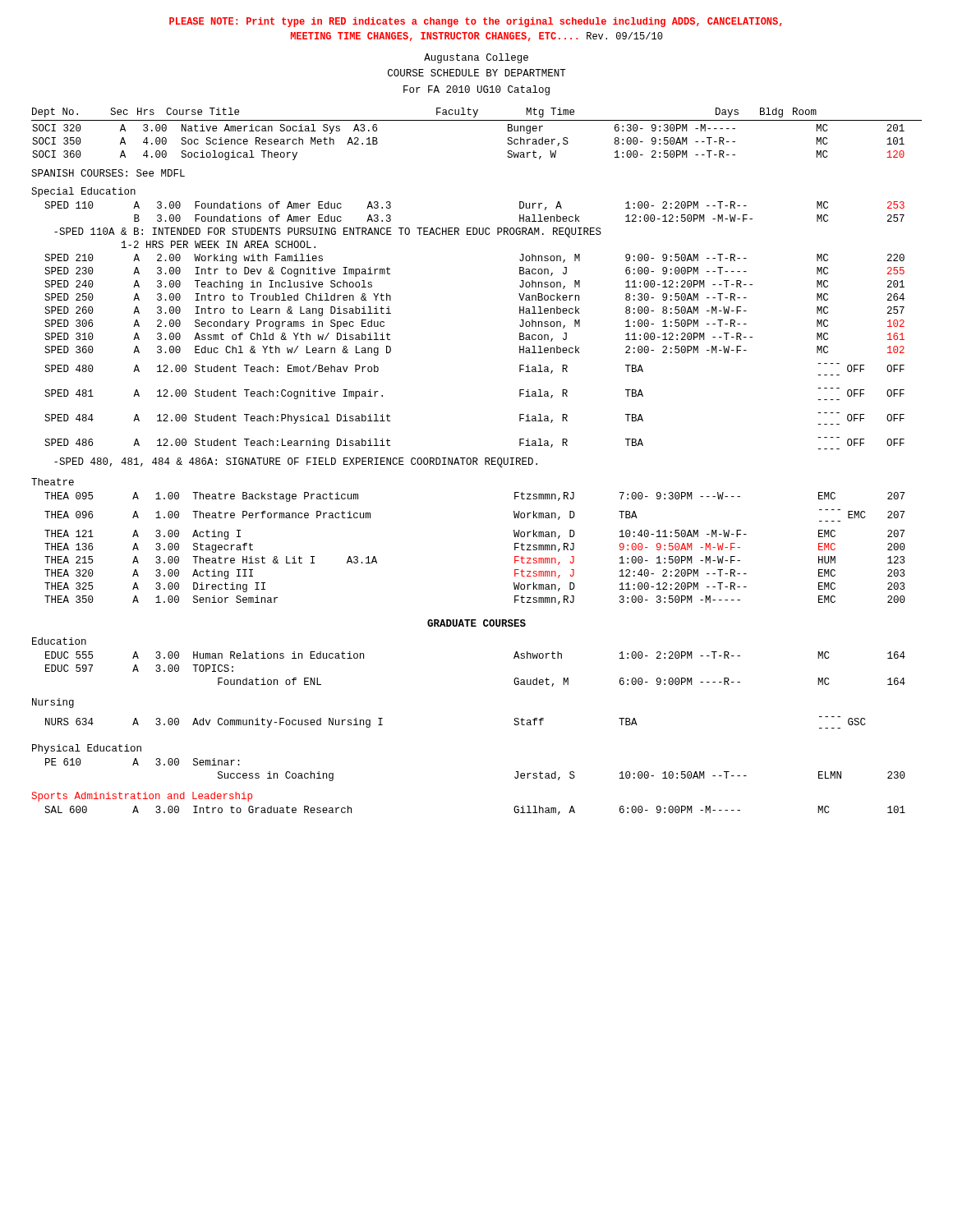Locate the text starting "SPANISH COURSES: See MDFL"
Viewport: 953px width, 1232px height.
(x=108, y=174)
